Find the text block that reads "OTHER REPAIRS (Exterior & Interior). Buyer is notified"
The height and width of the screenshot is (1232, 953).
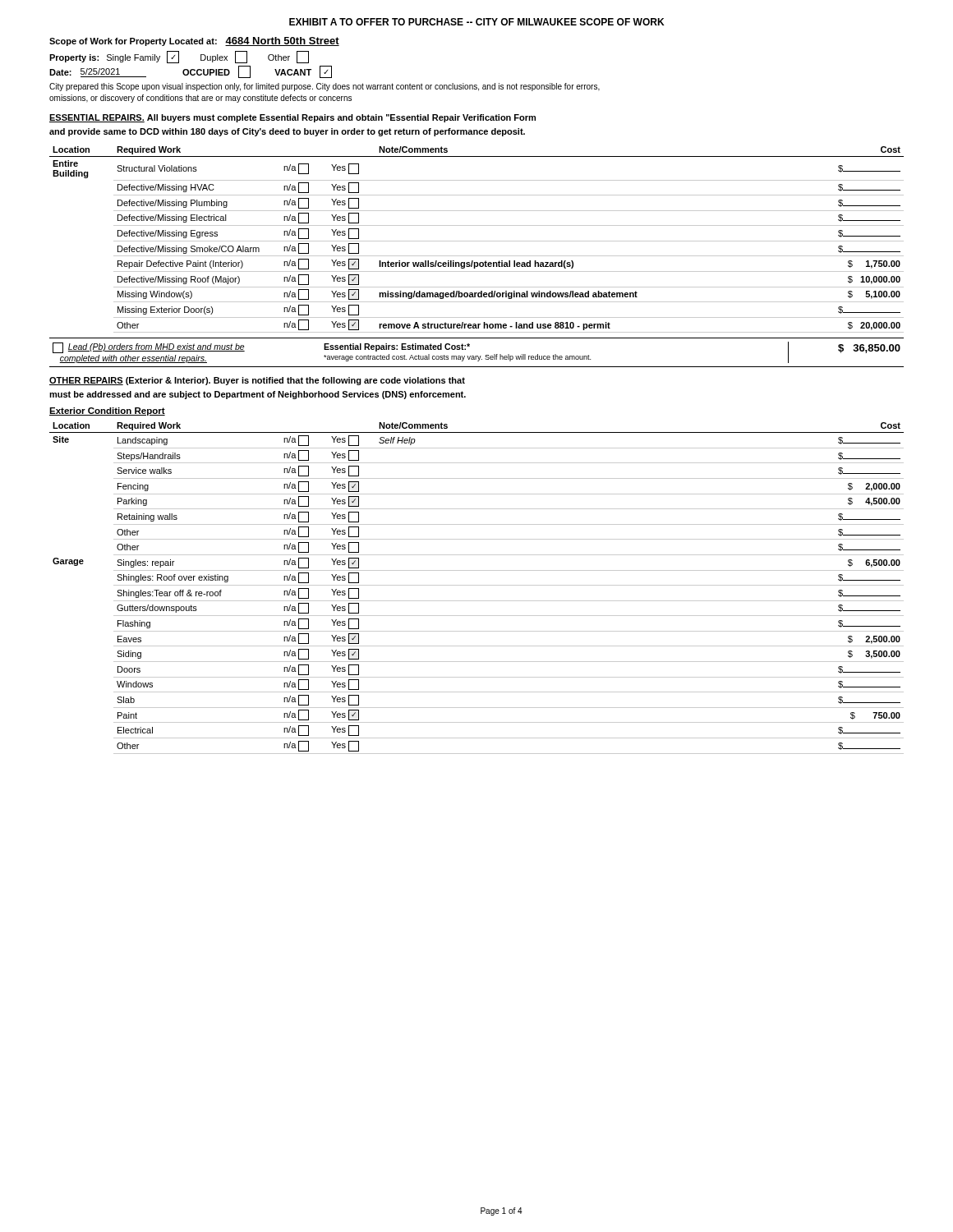pyautogui.click(x=258, y=387)
